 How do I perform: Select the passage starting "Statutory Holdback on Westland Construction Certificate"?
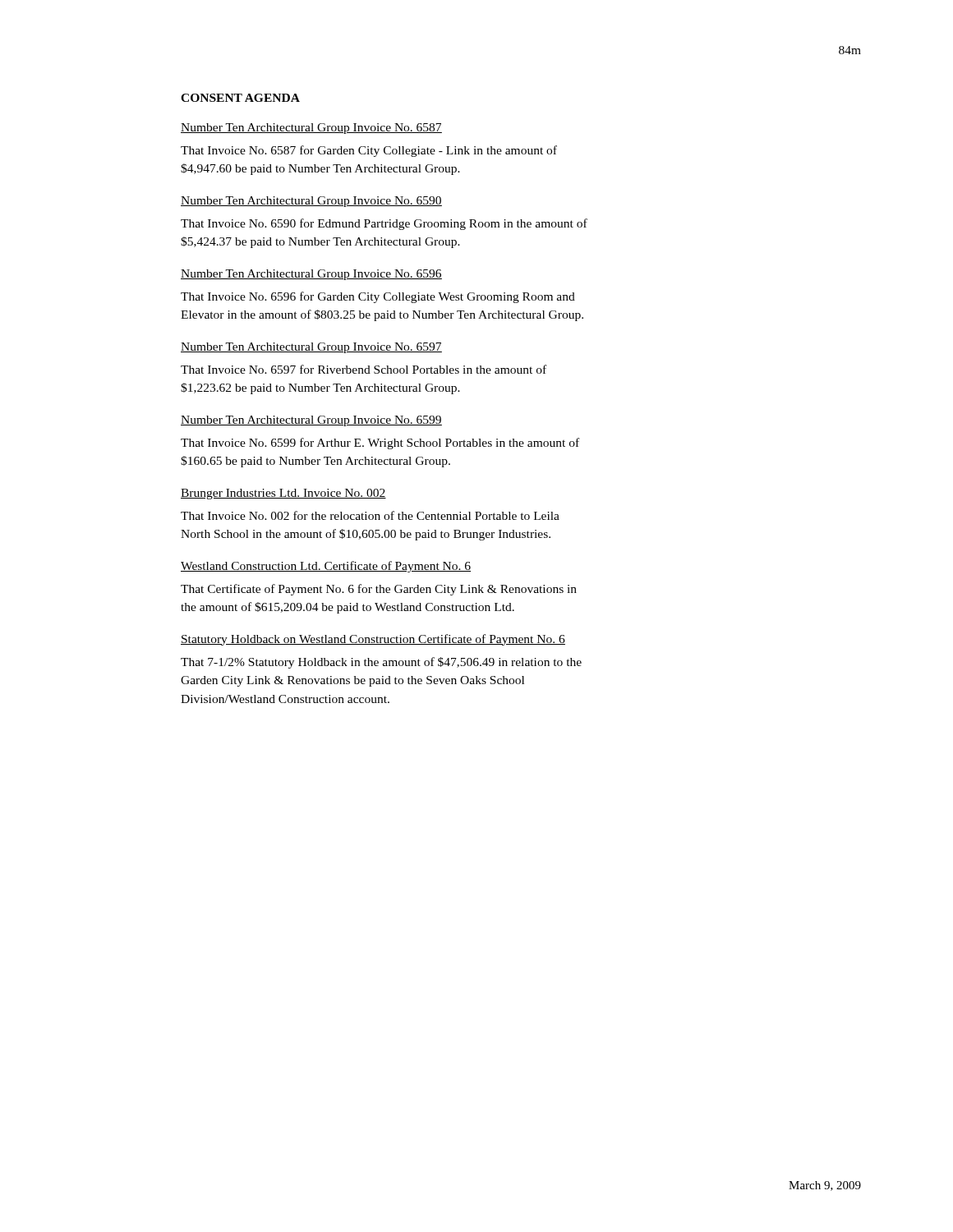click(x=373, y=638)
